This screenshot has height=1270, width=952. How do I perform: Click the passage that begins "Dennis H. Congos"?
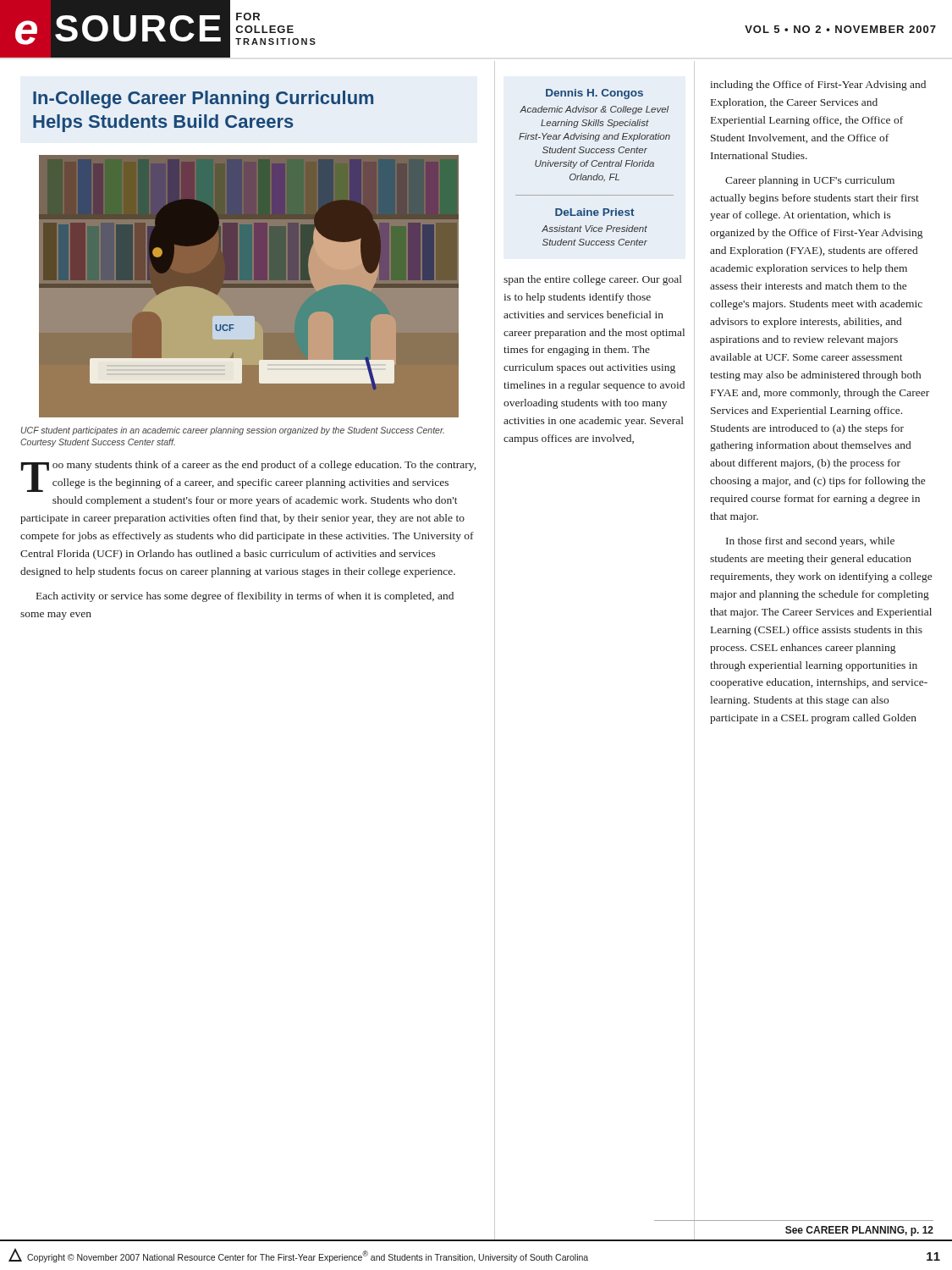[x=594, y=168]
